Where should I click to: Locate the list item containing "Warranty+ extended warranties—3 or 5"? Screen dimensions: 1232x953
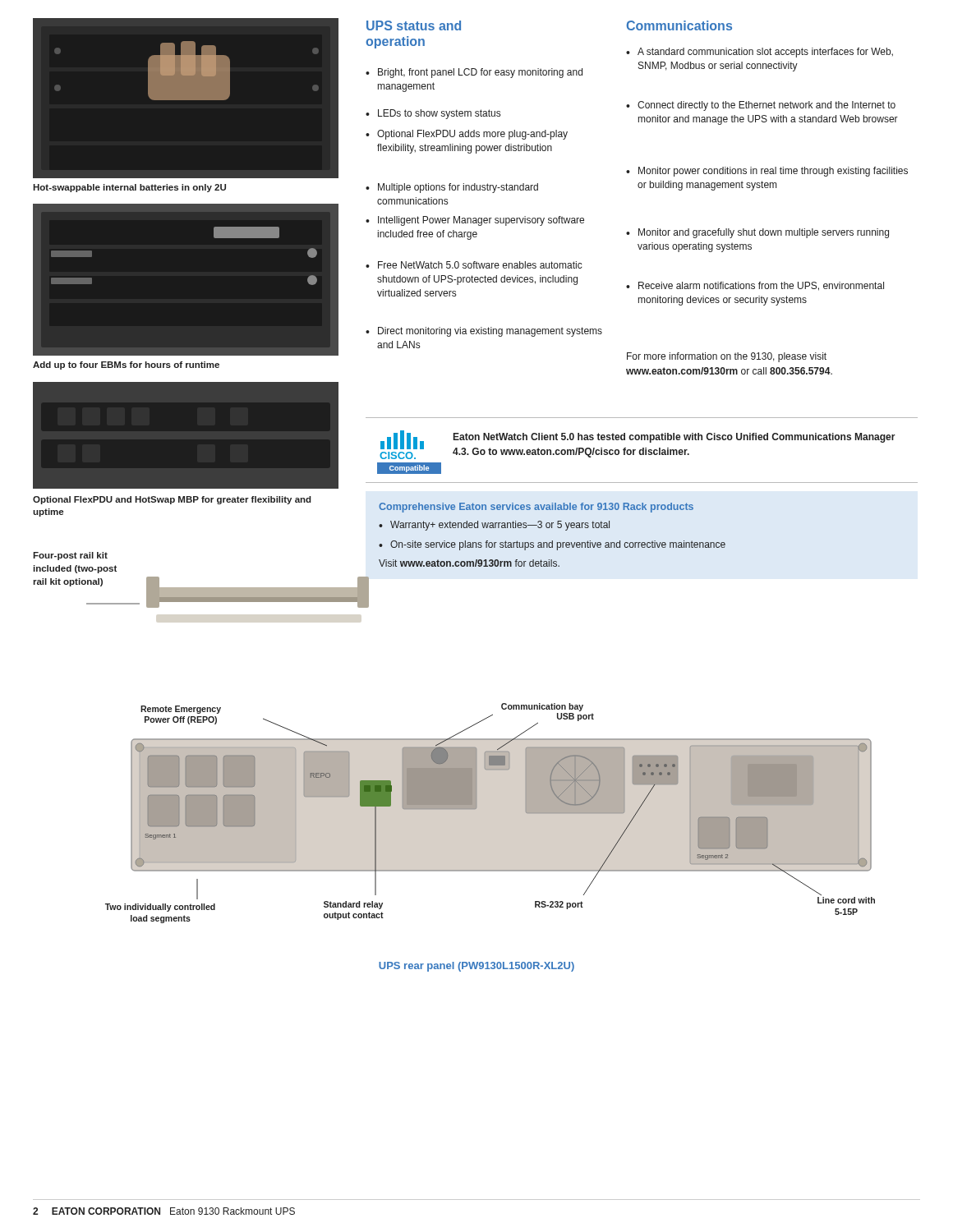(x=494, y=526)
